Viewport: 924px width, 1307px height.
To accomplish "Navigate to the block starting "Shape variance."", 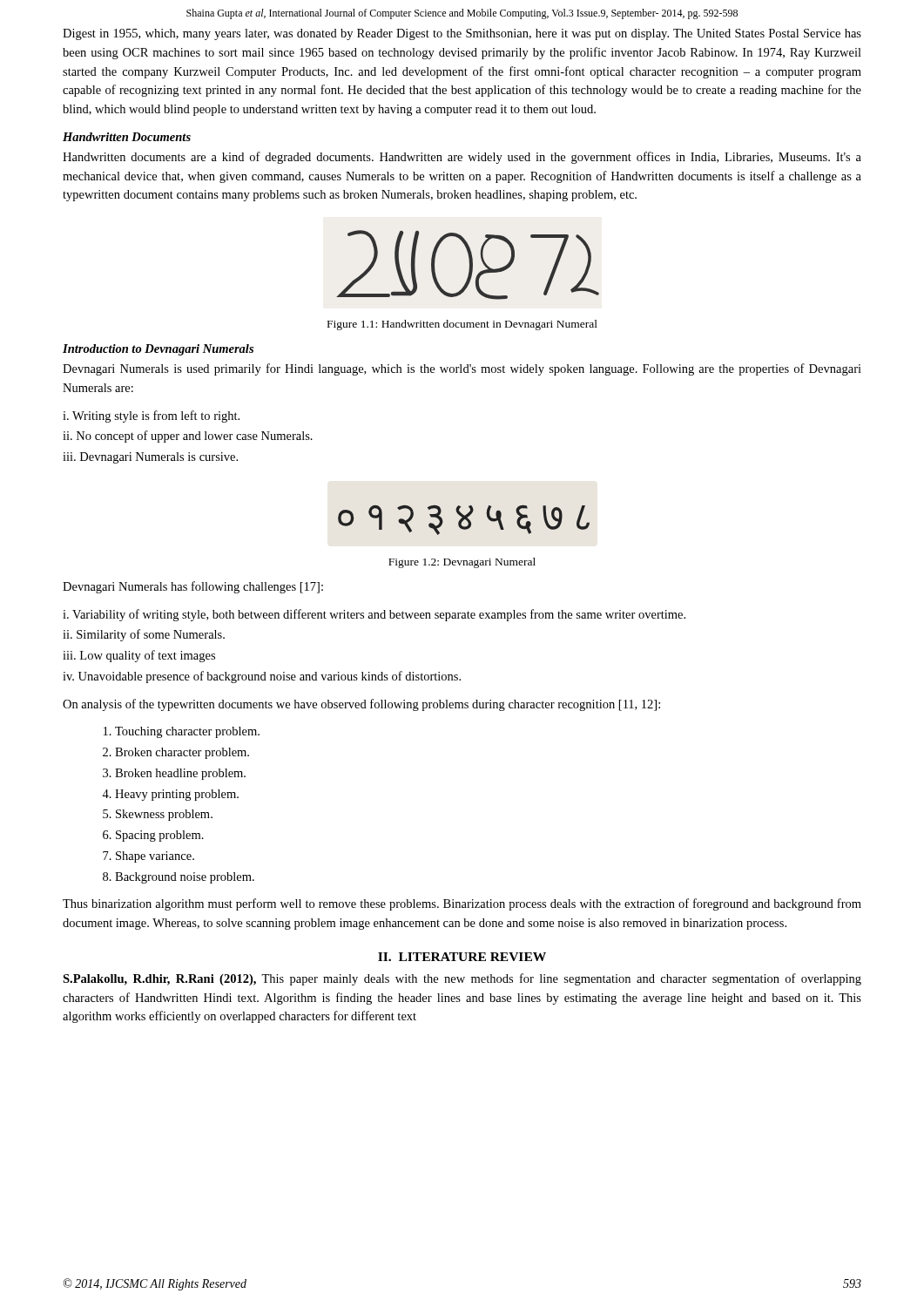I will pyautogui.click(x=155, y=855).
